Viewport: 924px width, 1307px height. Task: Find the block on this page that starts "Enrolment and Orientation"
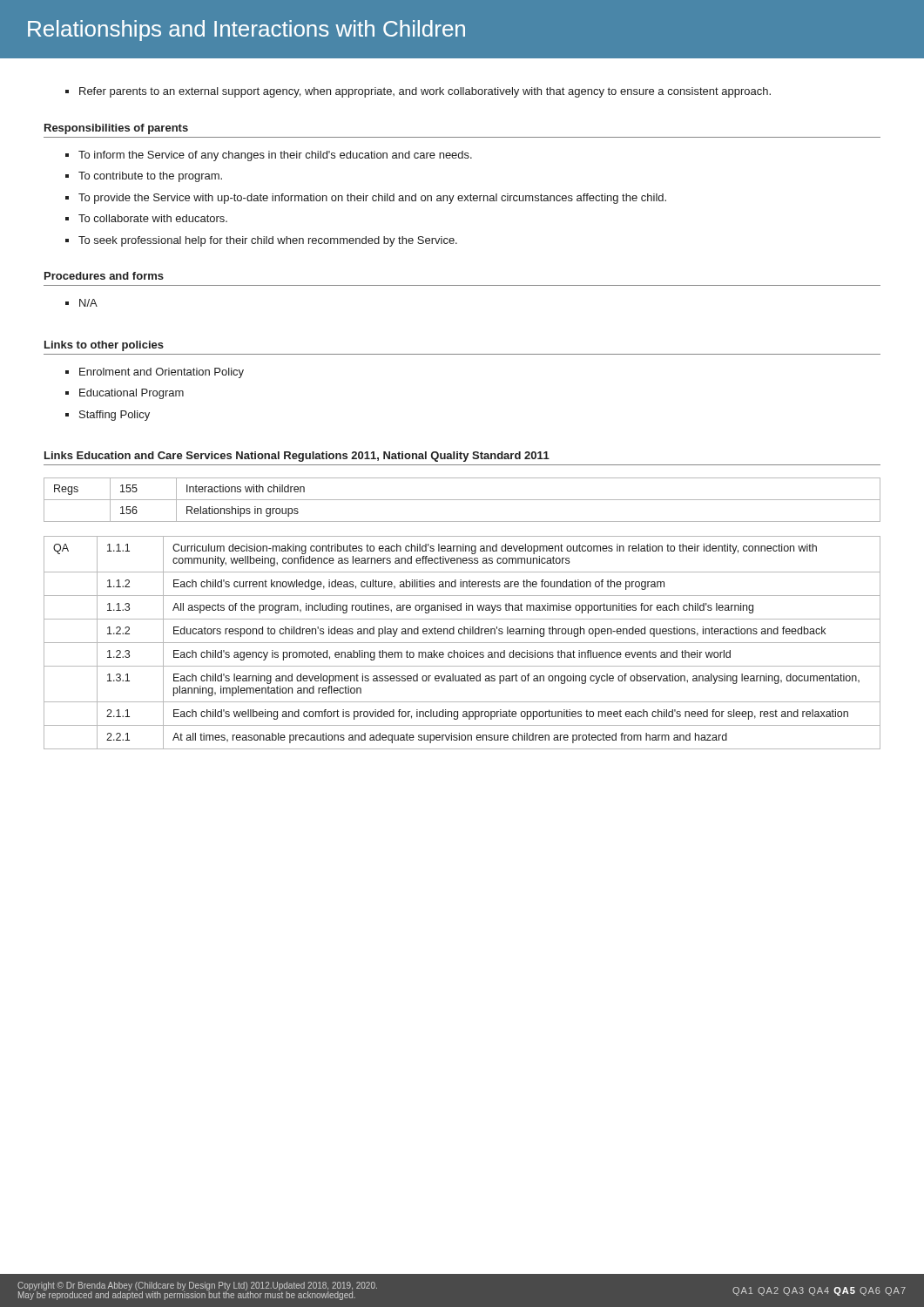coord(161,371)
